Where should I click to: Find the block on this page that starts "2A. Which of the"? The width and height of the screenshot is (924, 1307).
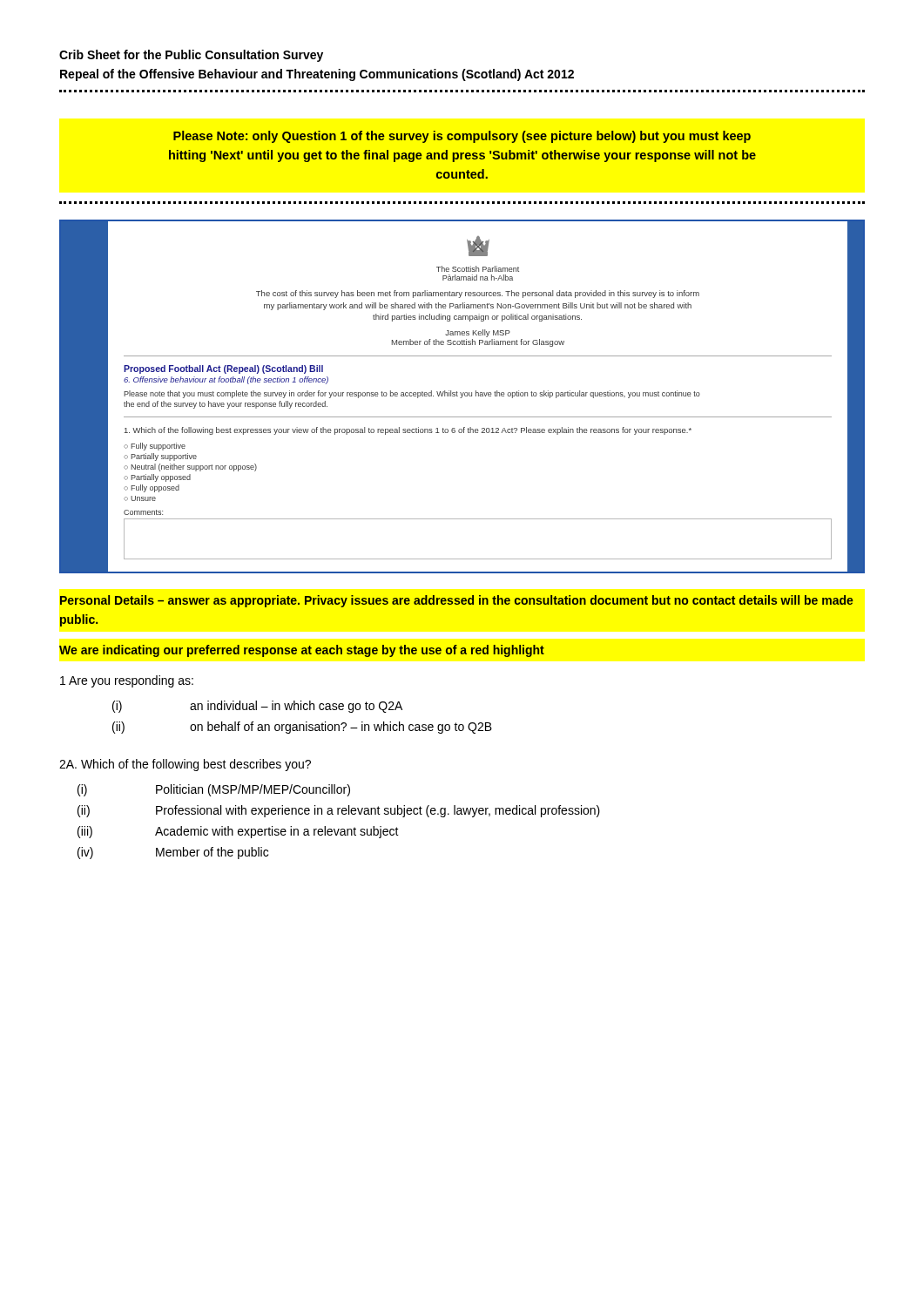coord(185,764)
